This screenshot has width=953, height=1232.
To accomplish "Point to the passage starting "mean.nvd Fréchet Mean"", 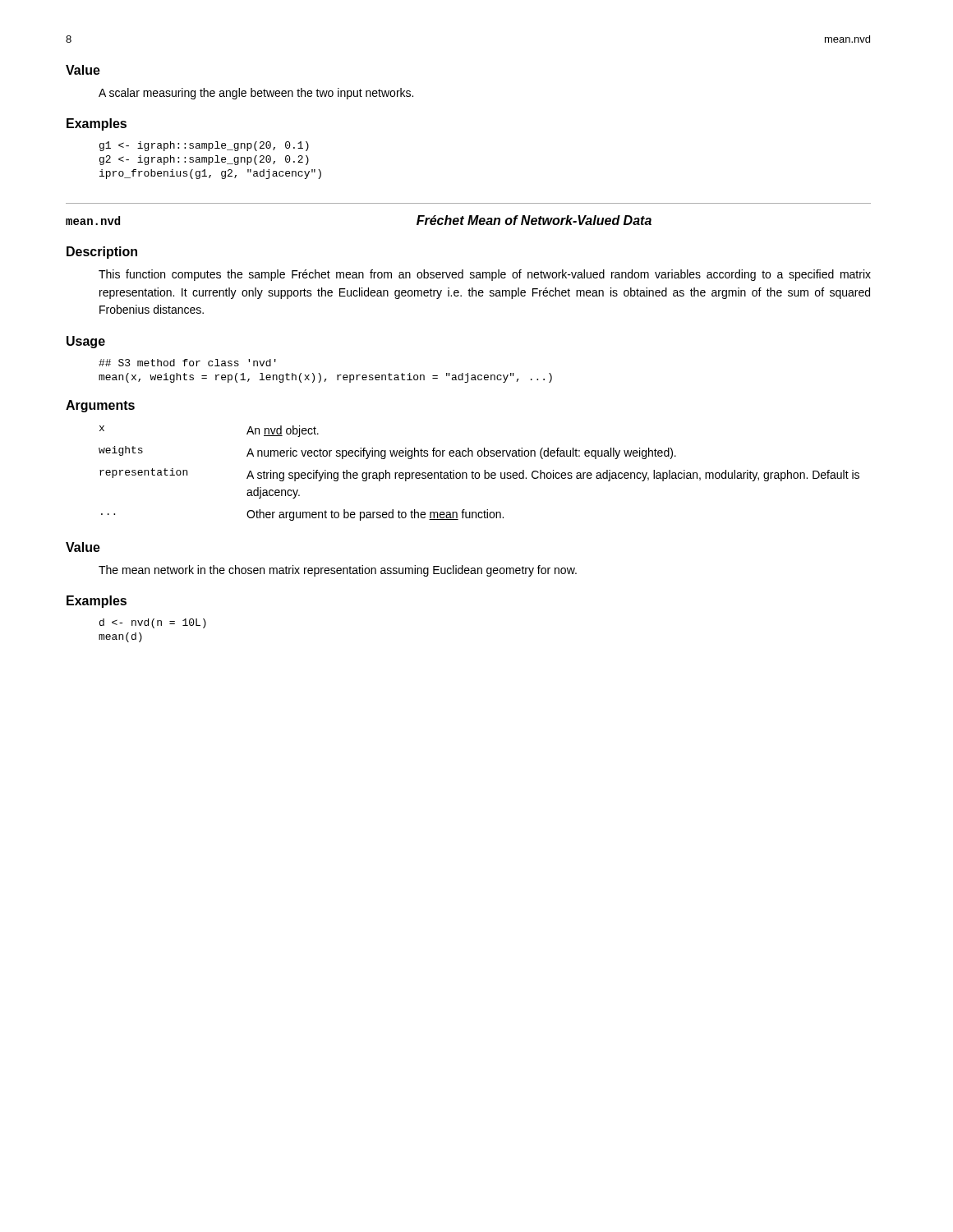I will (468, 221).
